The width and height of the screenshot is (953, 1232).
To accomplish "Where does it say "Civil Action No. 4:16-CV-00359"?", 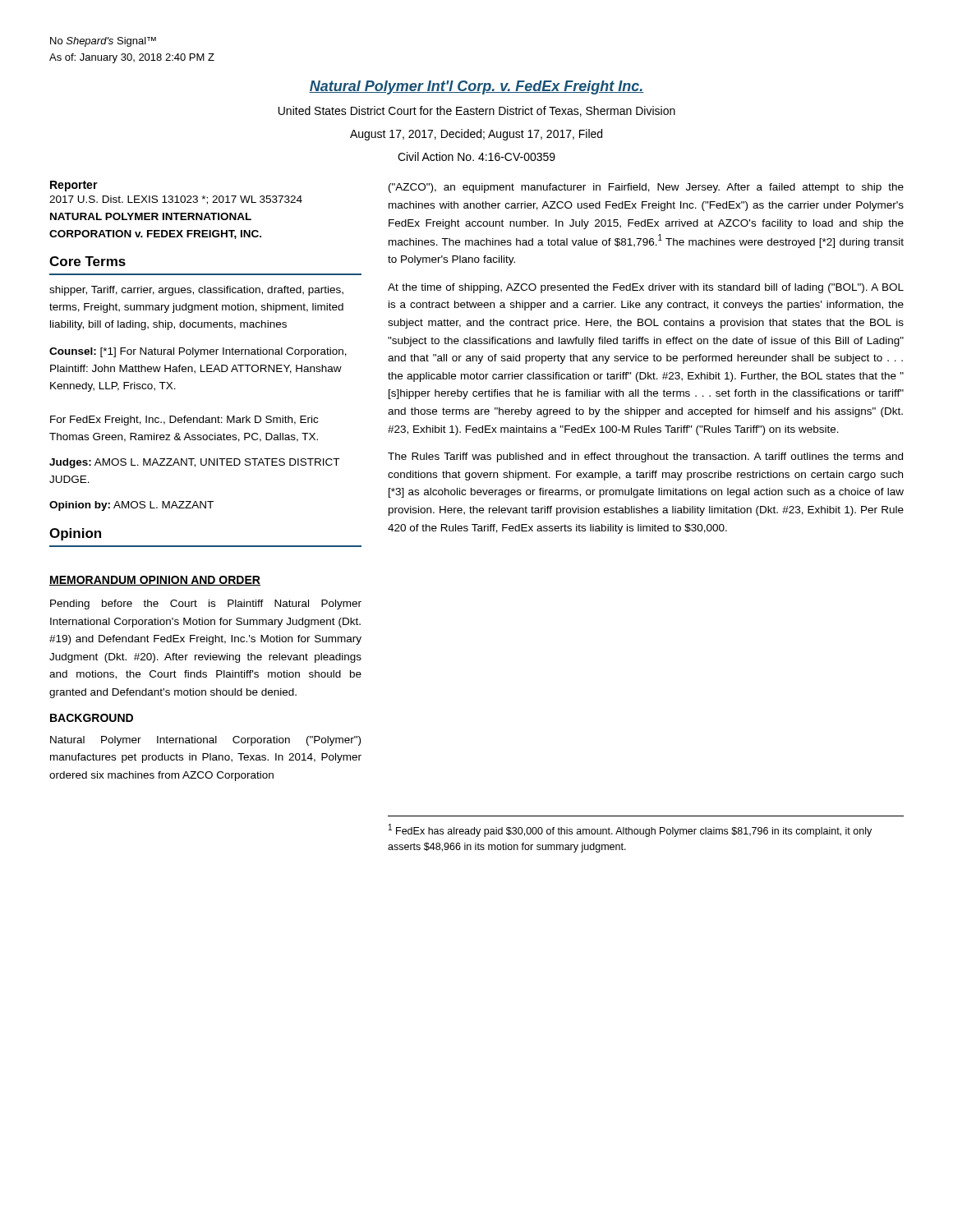I will [x=476, y=157].
